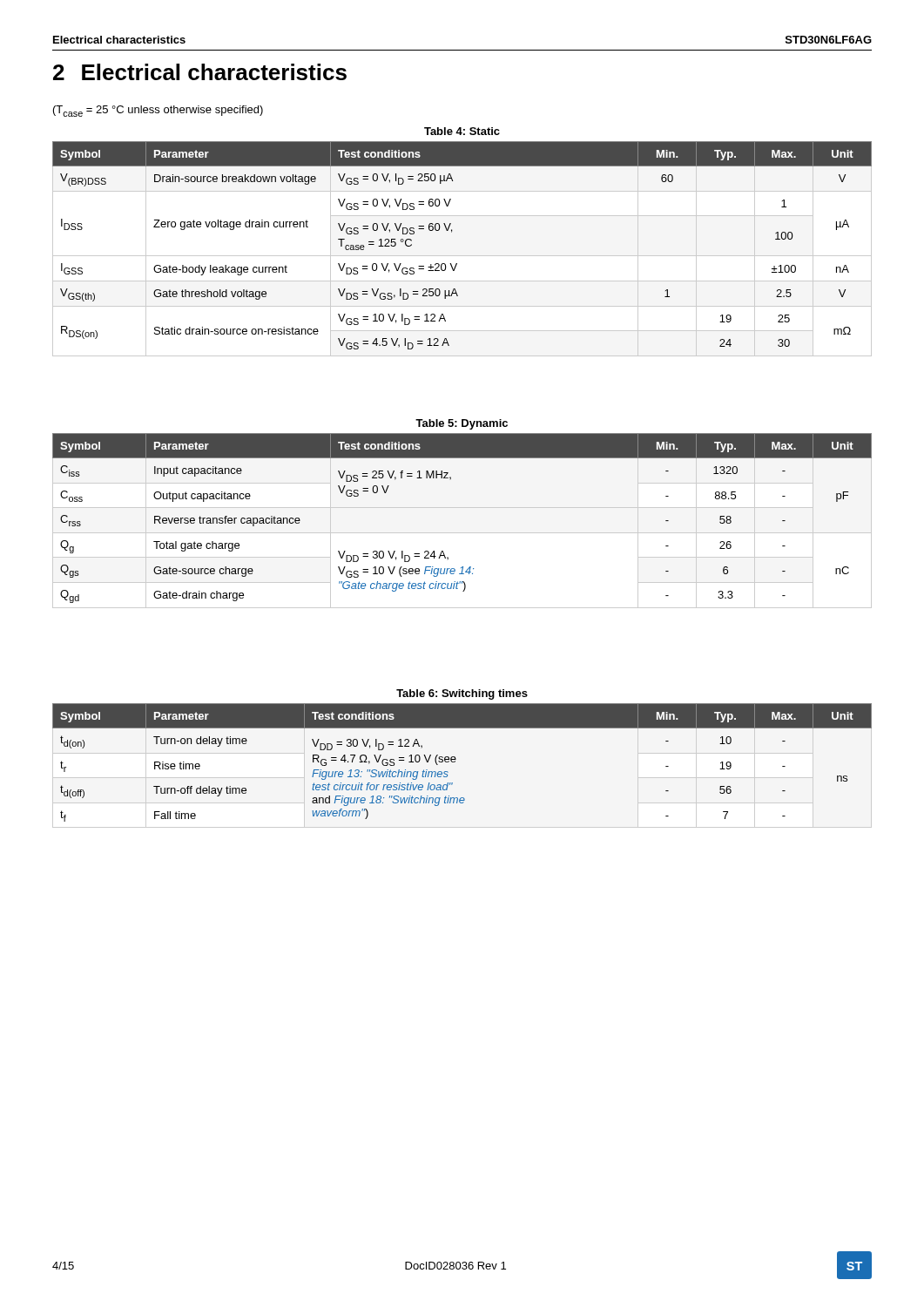
Task: Point to the text starting "(Tcase = 25"
Action: 158,111
